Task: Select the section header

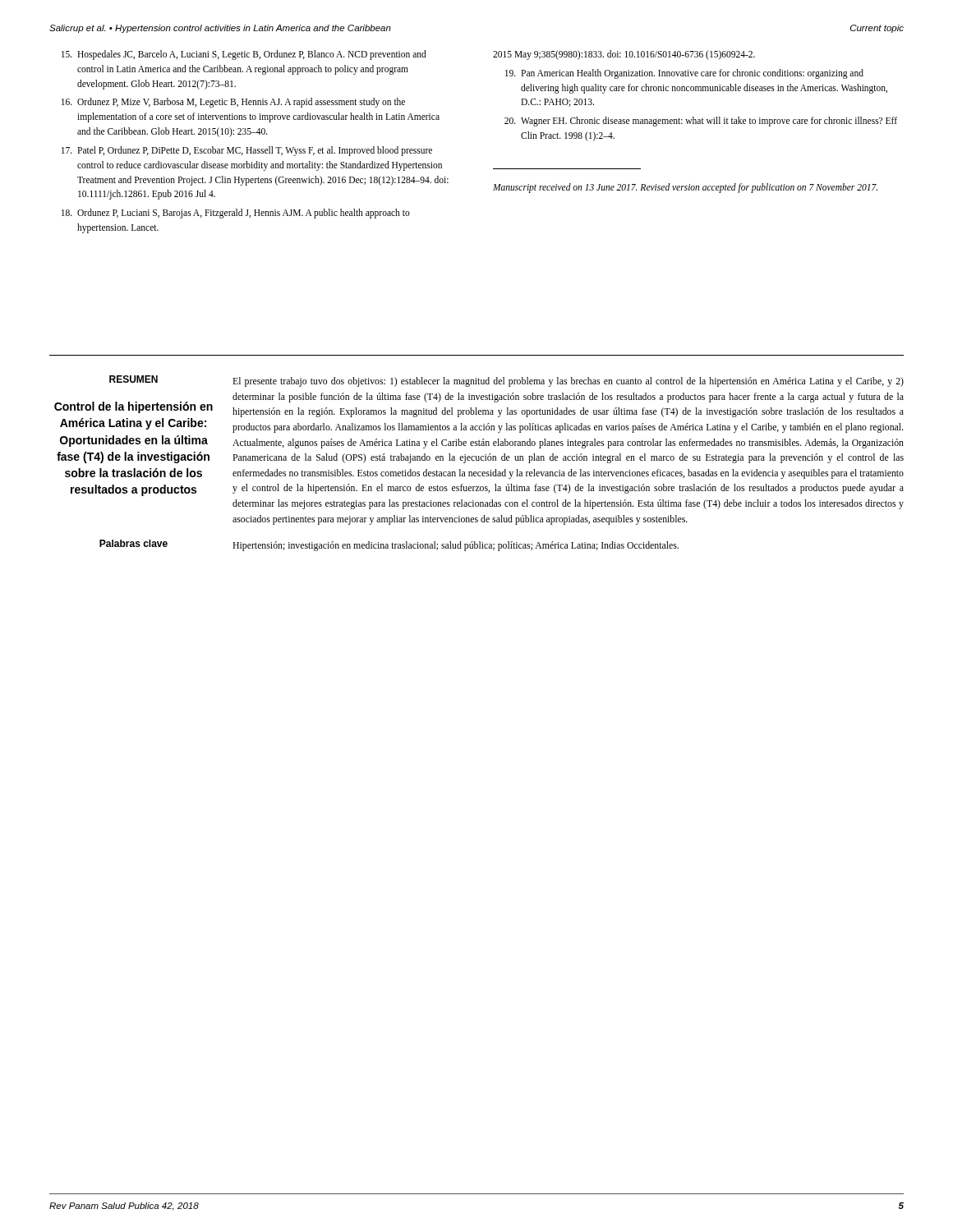Action: pos(133,379)
